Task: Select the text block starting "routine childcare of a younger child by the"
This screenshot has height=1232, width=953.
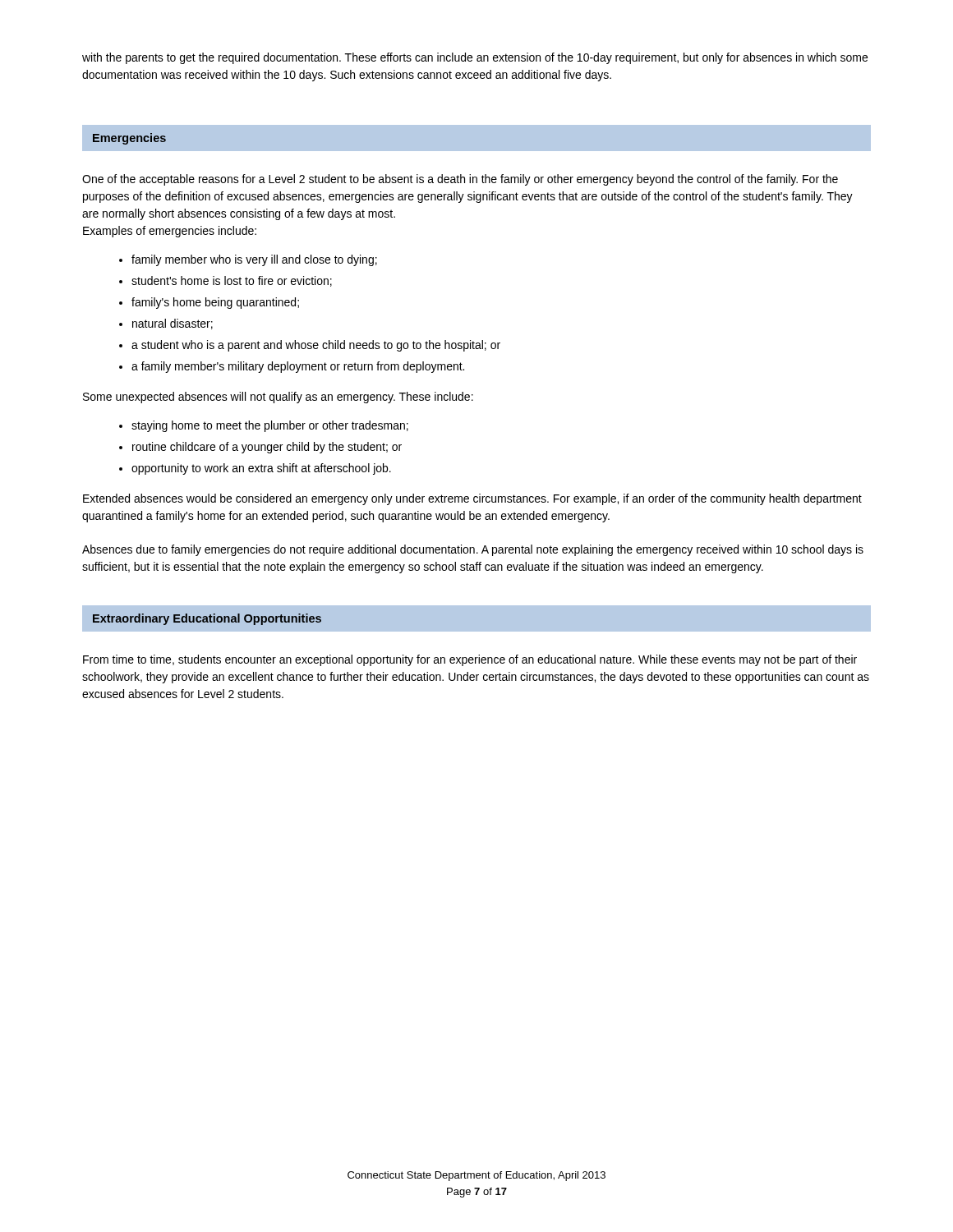Action: (x=267, y=448)
